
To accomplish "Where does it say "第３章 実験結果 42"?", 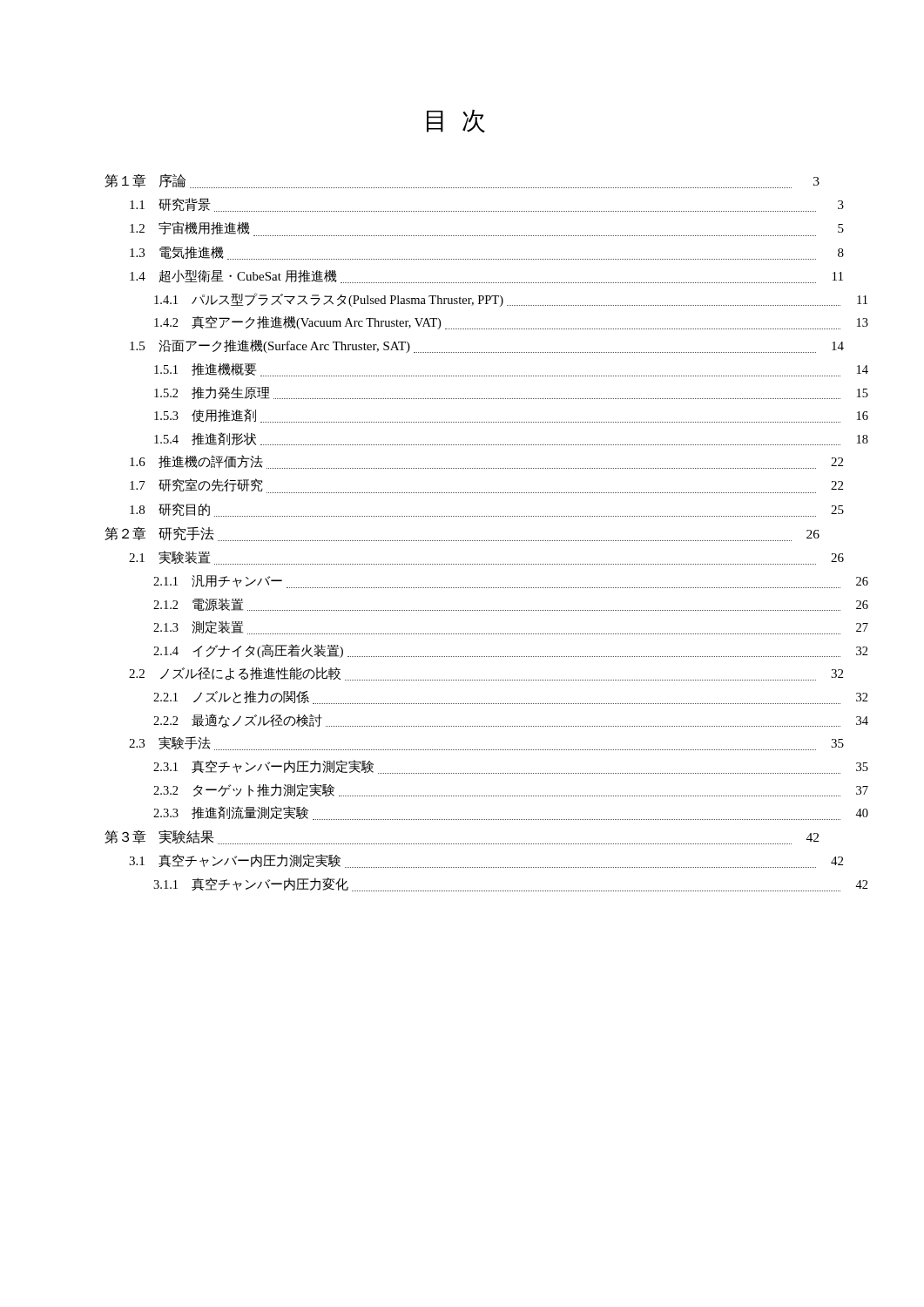I will click(462, 837).
